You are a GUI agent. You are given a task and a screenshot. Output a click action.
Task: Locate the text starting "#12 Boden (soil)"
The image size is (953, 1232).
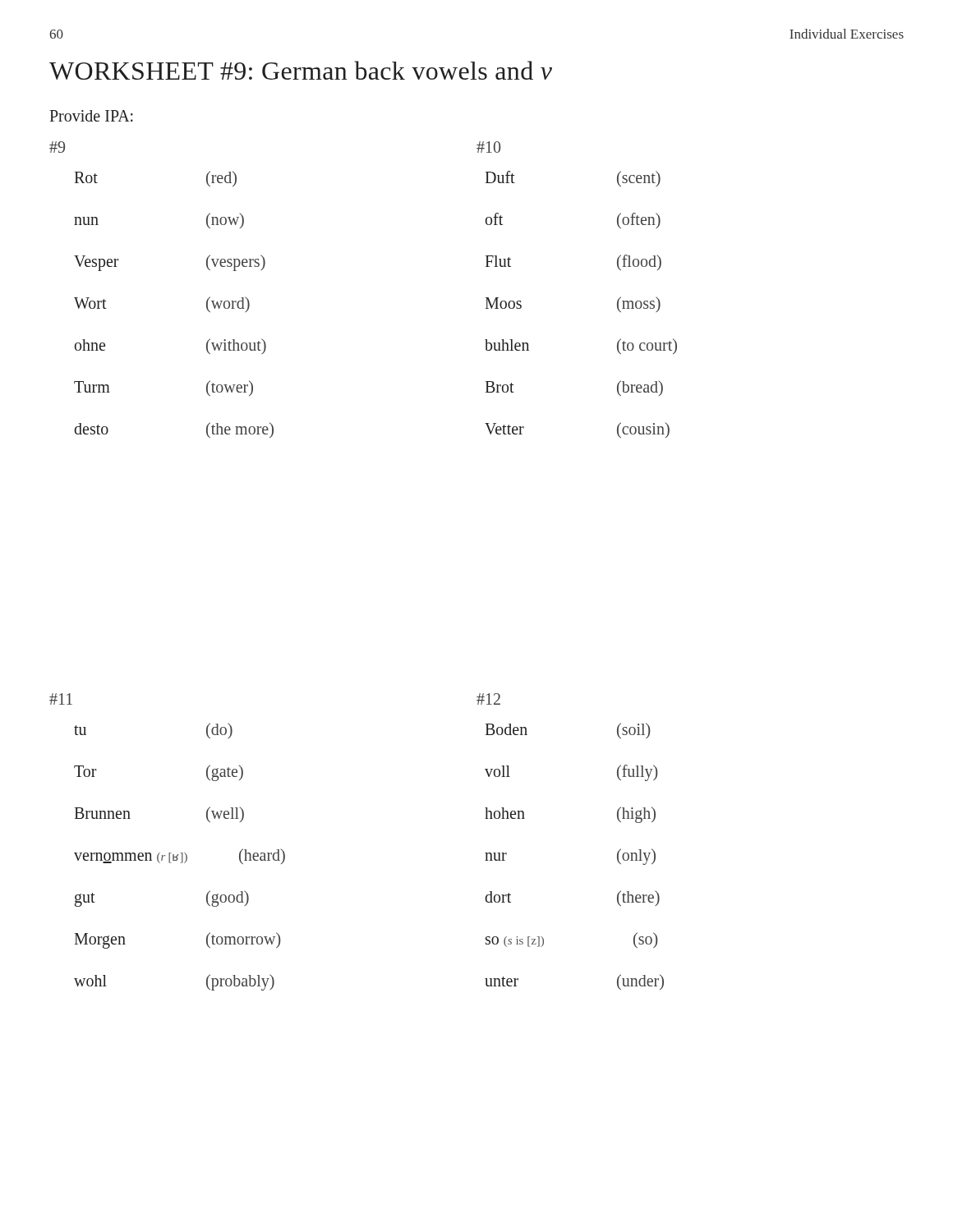[488, 699]
